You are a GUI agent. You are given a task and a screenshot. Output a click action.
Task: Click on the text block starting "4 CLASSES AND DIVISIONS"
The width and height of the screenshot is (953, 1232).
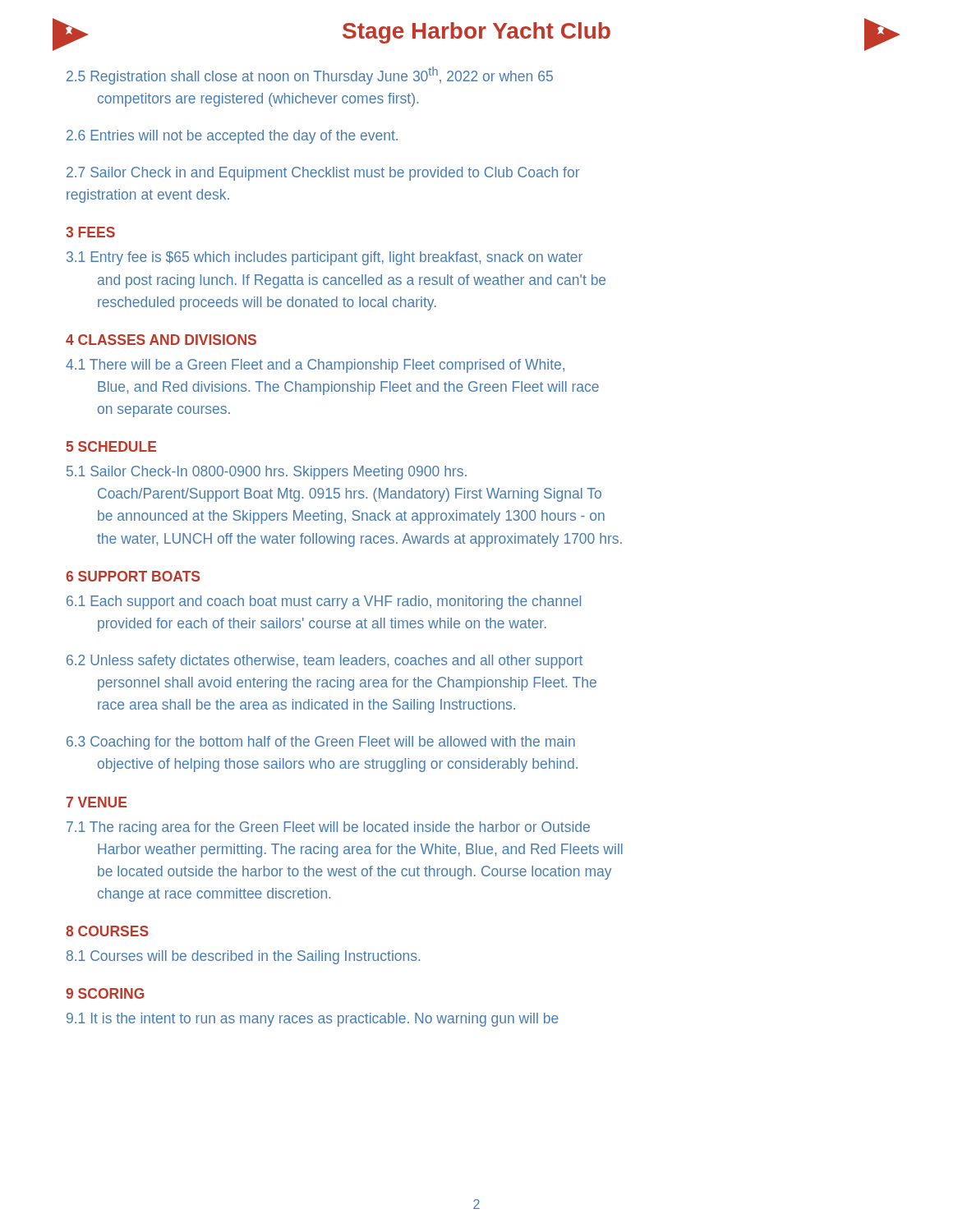tap(161, 340)
